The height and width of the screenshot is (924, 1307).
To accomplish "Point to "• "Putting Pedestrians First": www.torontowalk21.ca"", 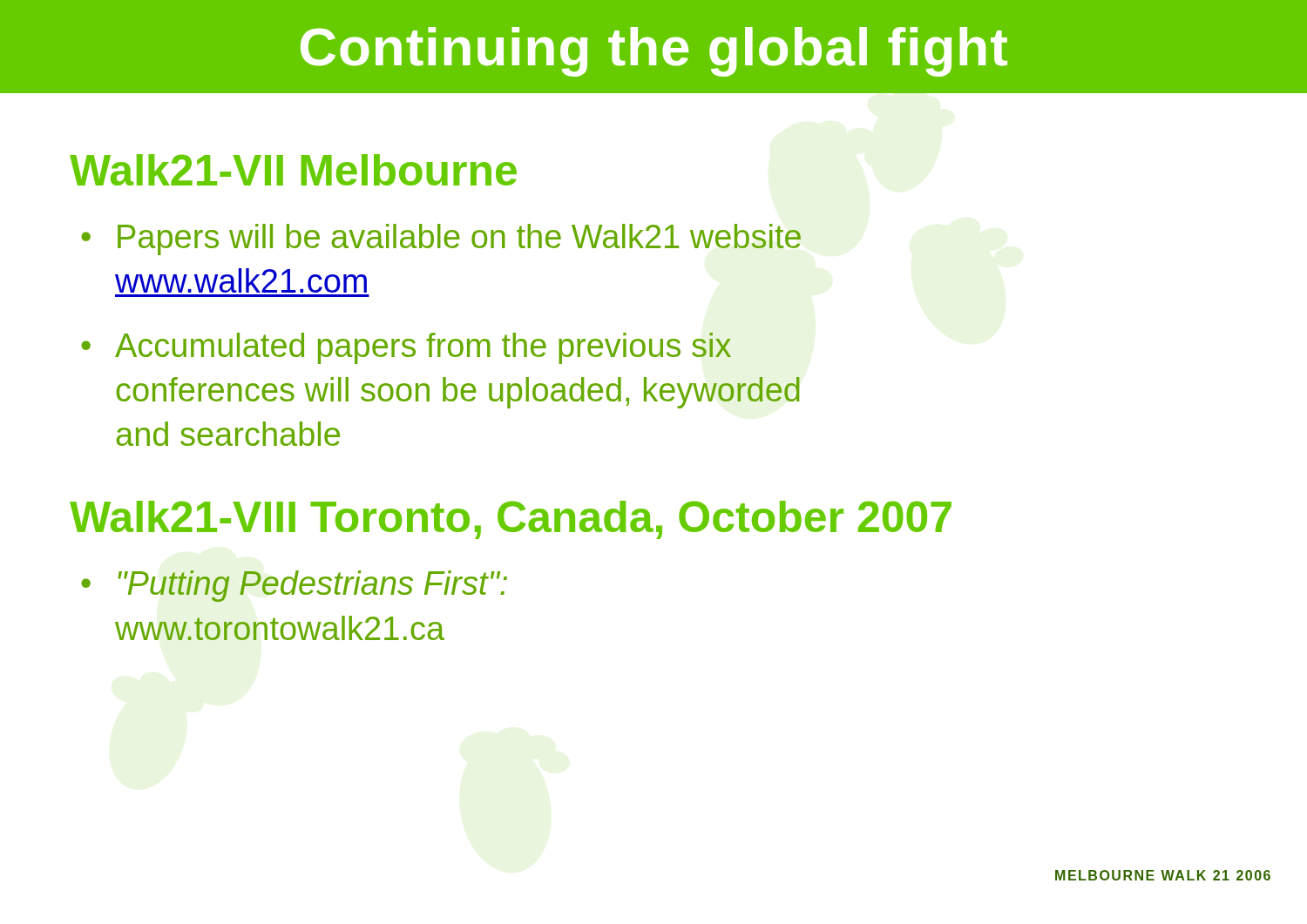I will pyautogui.click(x=294, y=605).
